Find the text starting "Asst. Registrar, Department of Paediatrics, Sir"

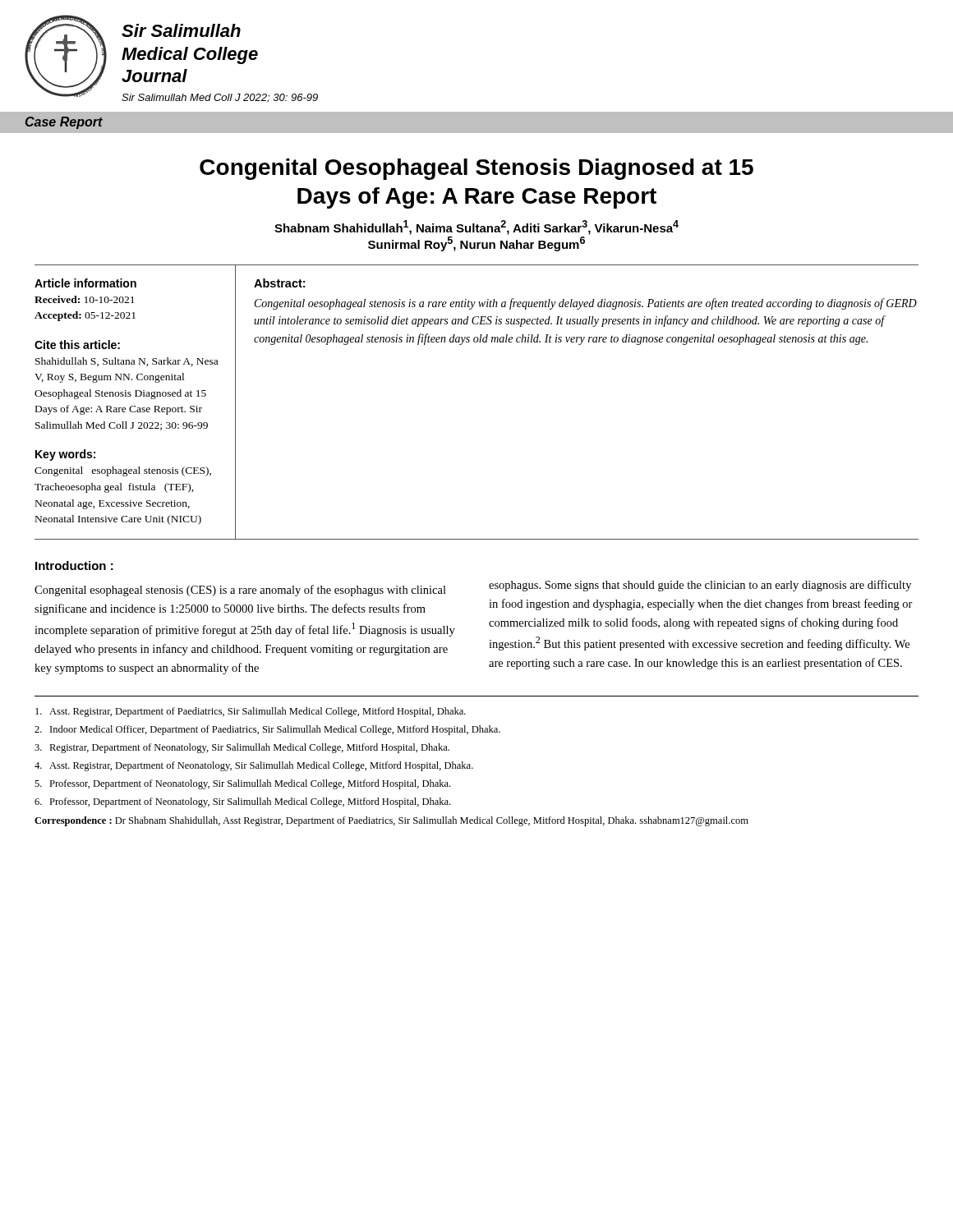point(250,712)
